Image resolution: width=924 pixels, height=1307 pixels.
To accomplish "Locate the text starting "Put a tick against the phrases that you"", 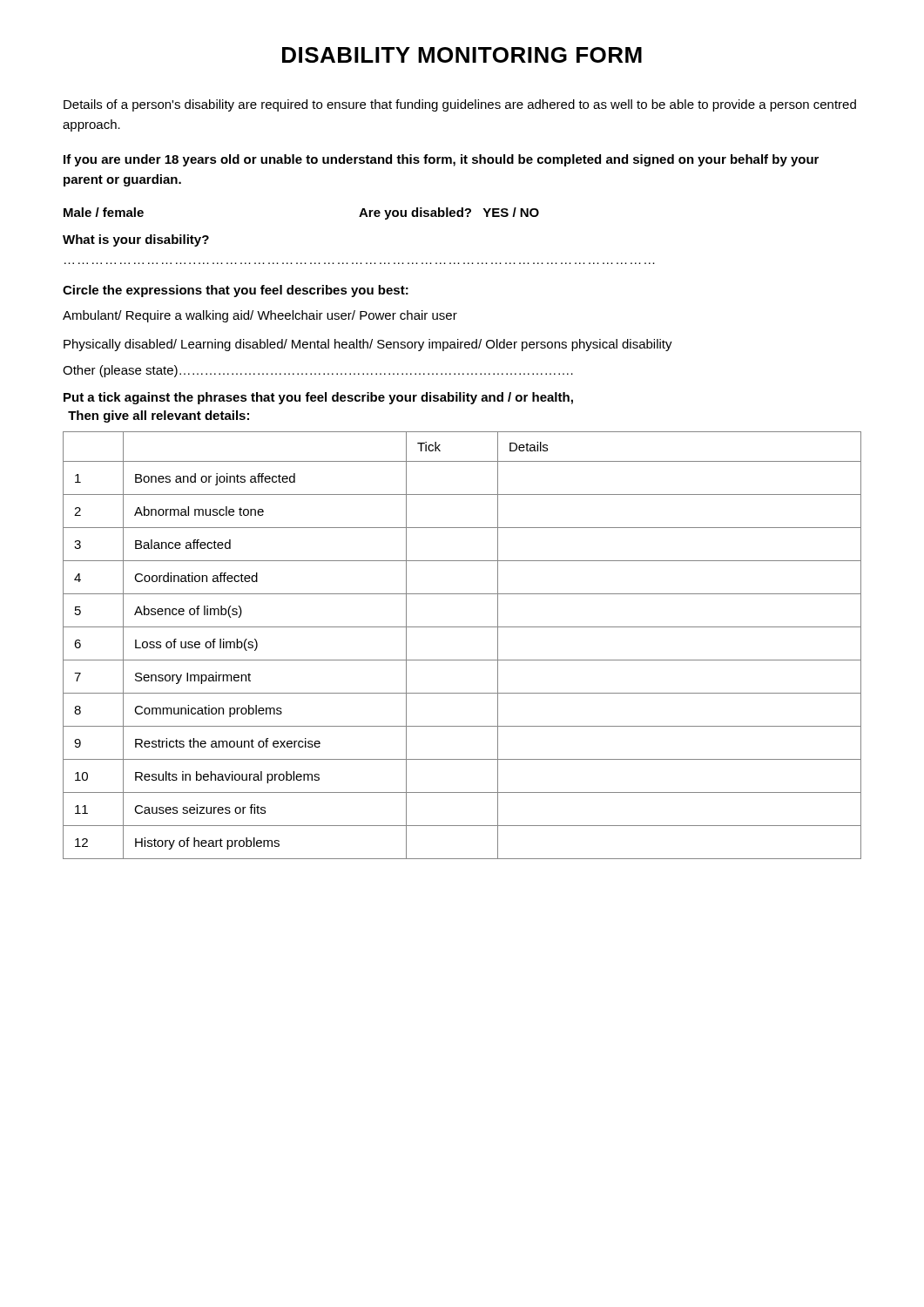I will (318, 397).
